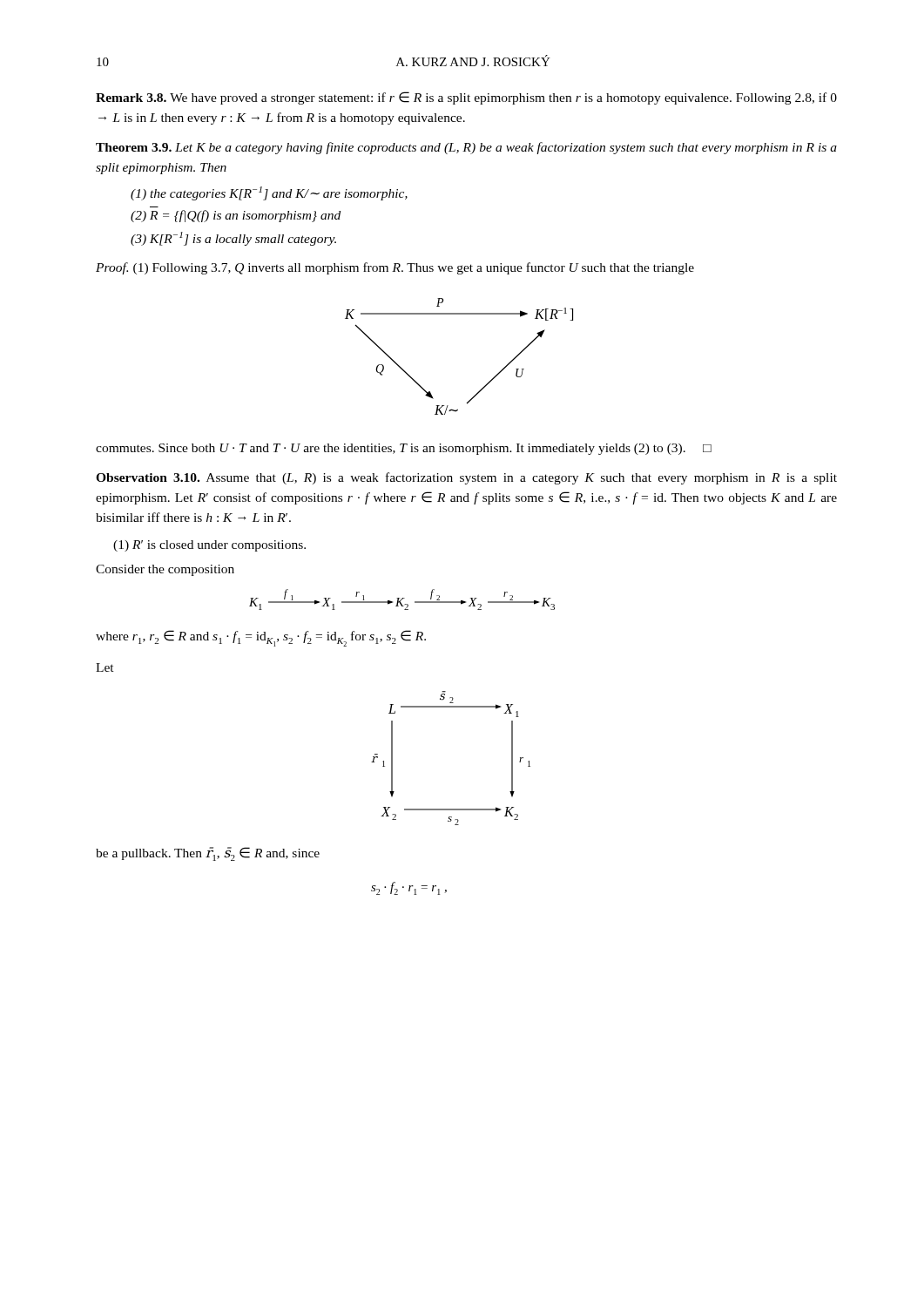This screenshot has height=1307, width=924.
Task: Navigate to the passage starting "(3) K[R−1] is a locally small category."
Action: (234, 237)
